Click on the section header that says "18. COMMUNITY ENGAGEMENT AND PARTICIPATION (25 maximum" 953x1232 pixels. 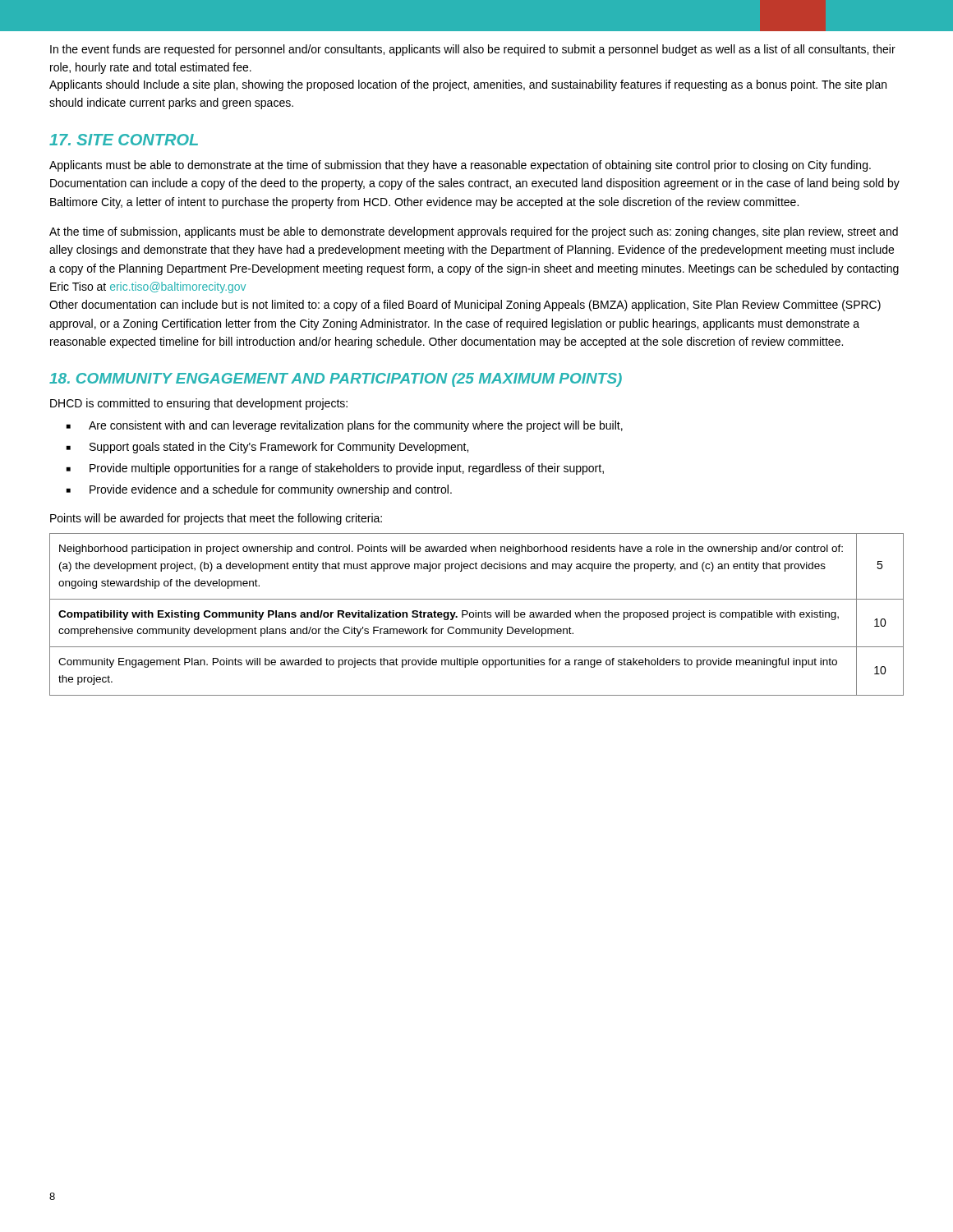point(336,378)
